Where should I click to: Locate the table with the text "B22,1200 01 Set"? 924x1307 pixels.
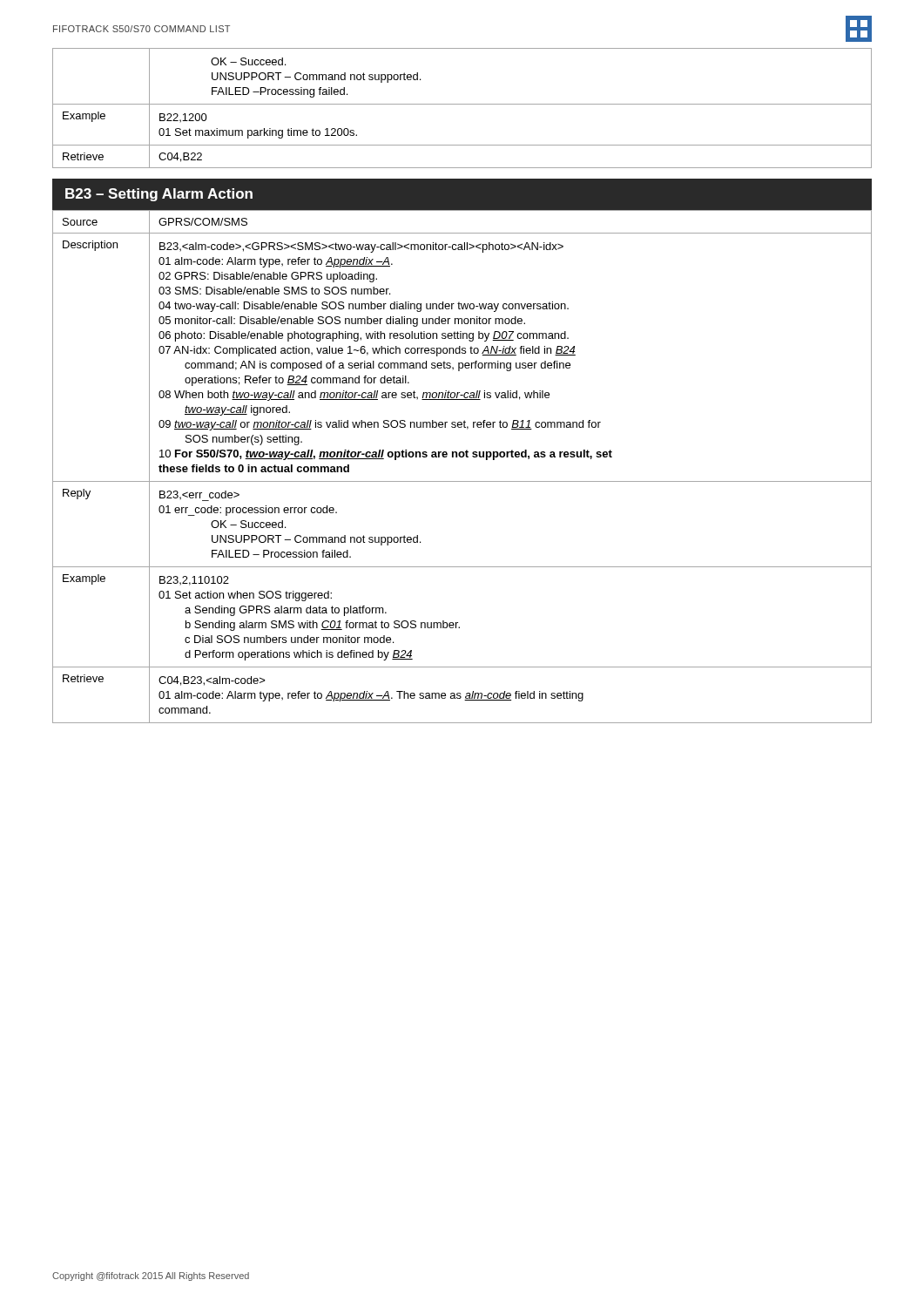click(x=462, y=108)
